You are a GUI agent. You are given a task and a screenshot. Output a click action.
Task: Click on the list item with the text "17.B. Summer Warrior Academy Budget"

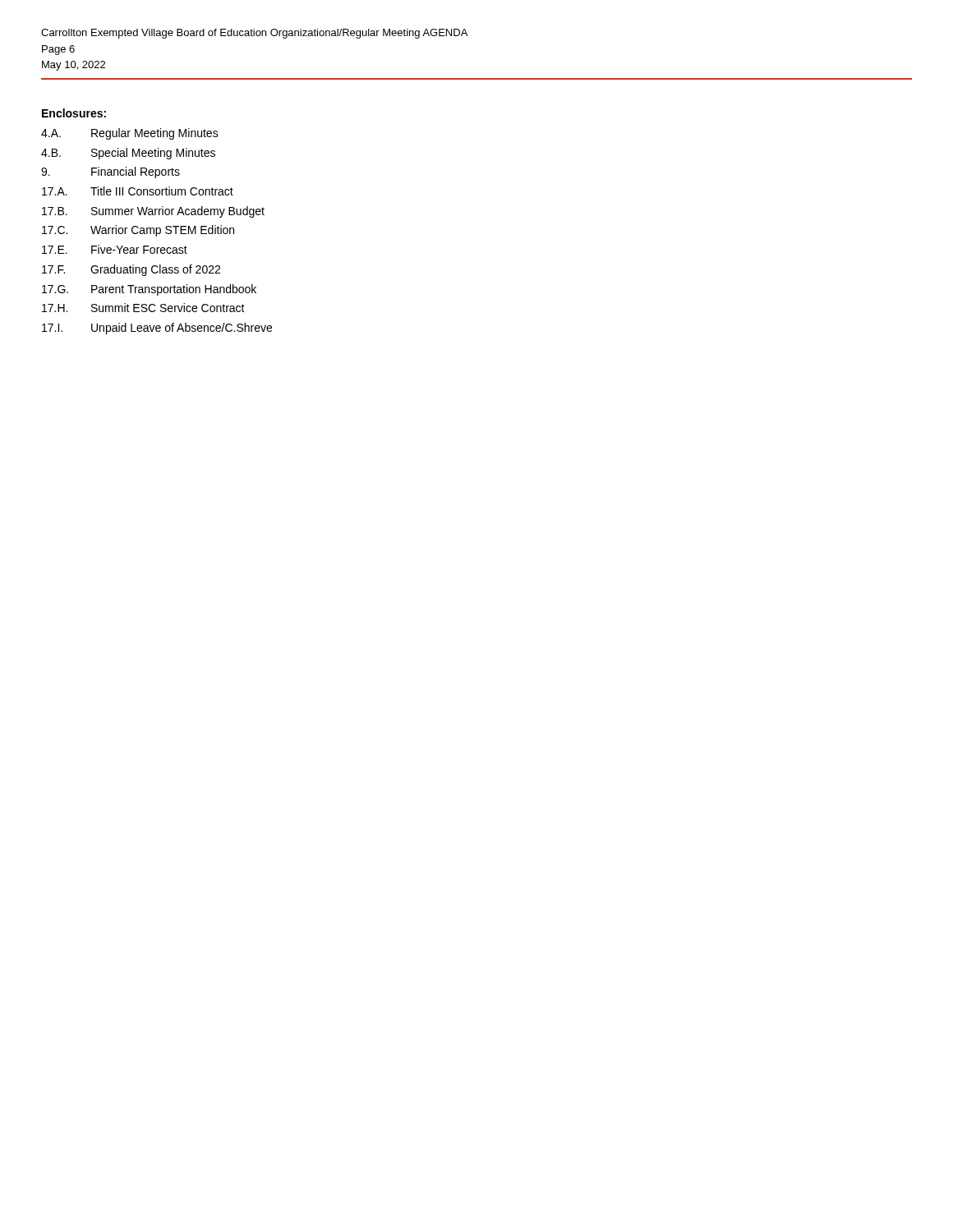[x=153, y=212]
